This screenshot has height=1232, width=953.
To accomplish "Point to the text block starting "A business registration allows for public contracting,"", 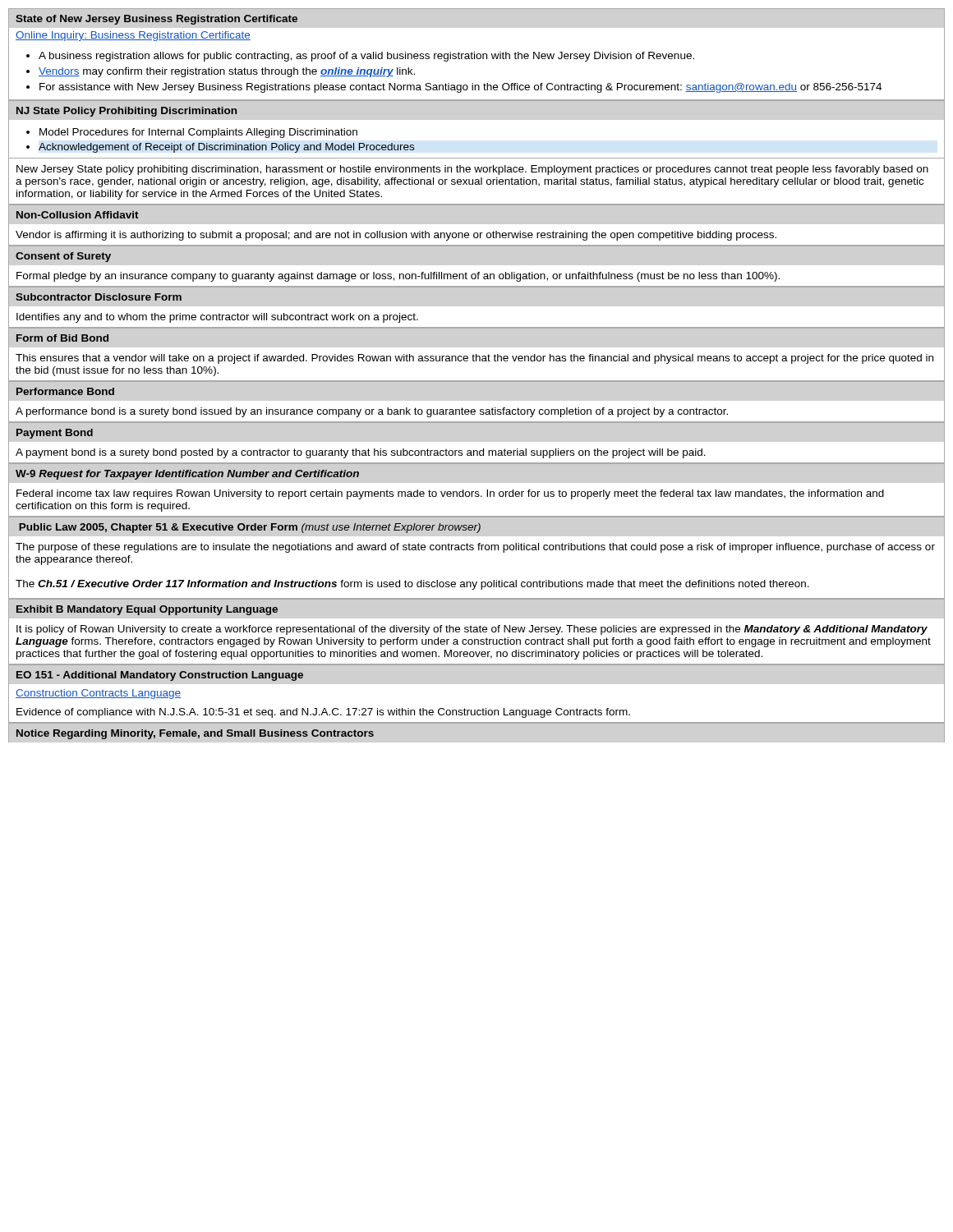I will tap(360, 57).
